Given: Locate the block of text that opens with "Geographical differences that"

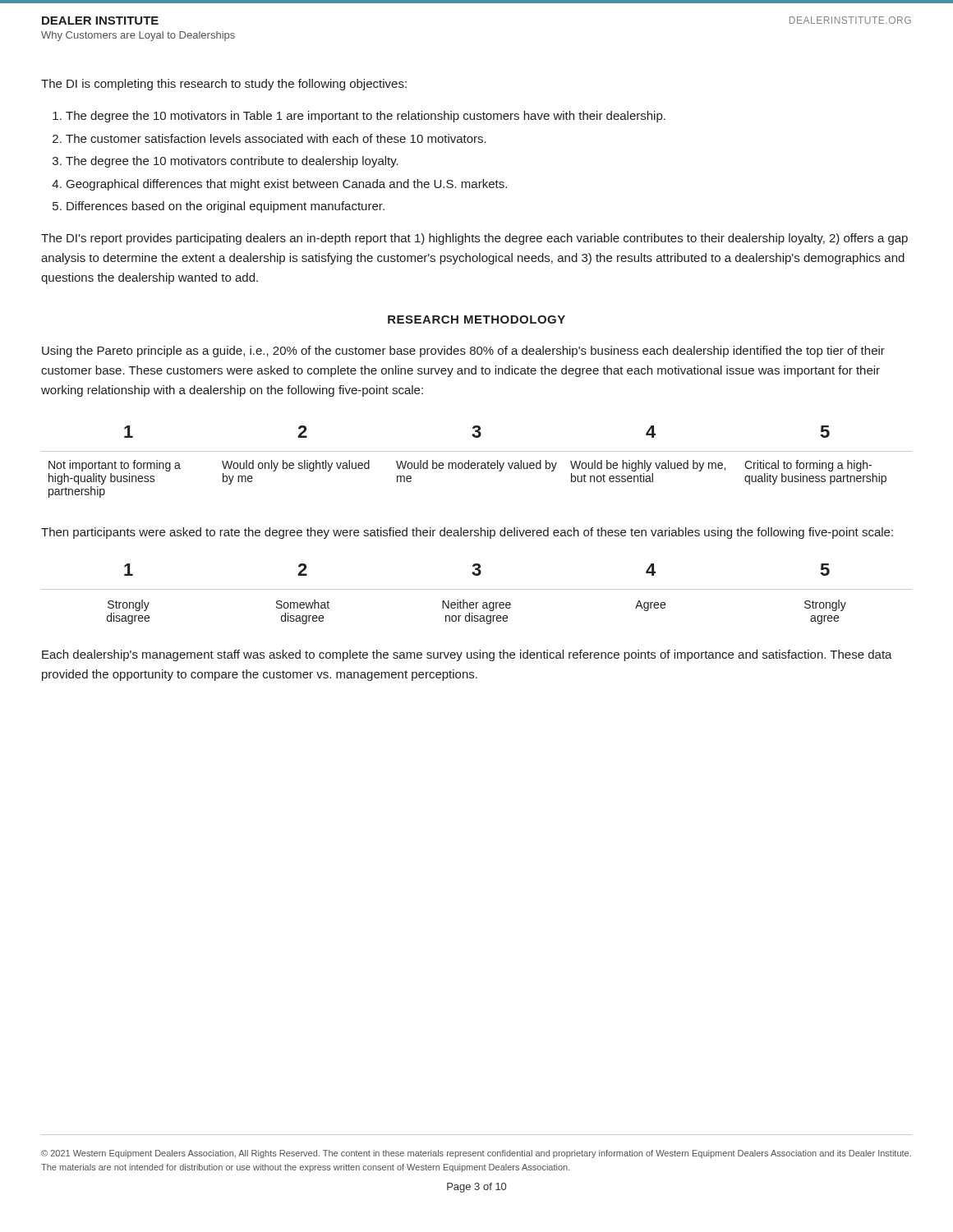Looking at the screenshot, I should pos(287,183).
